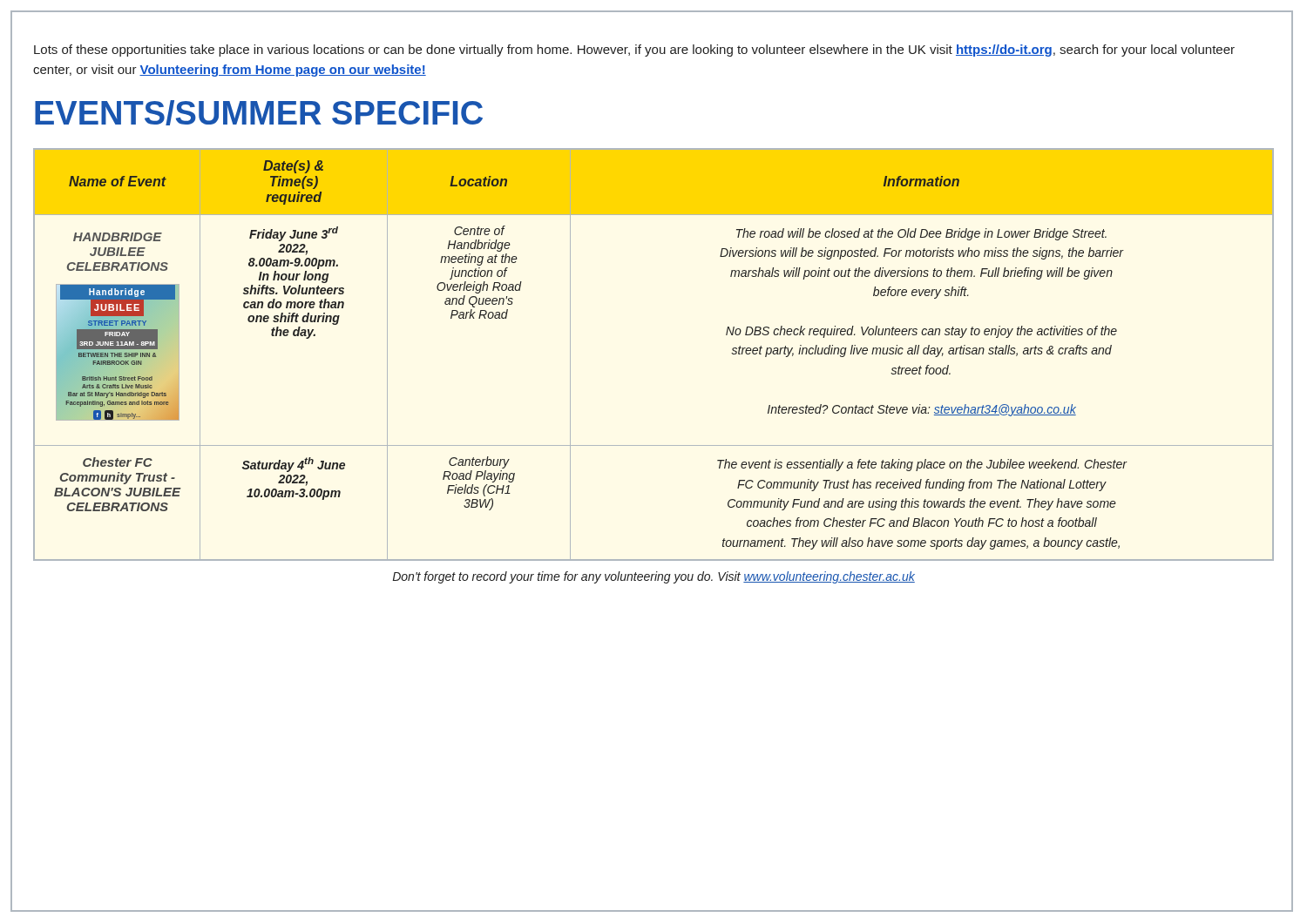Locate a table
Image resolution: width=1307 pixels, height=924 pixels.
(x=654, y=355)
